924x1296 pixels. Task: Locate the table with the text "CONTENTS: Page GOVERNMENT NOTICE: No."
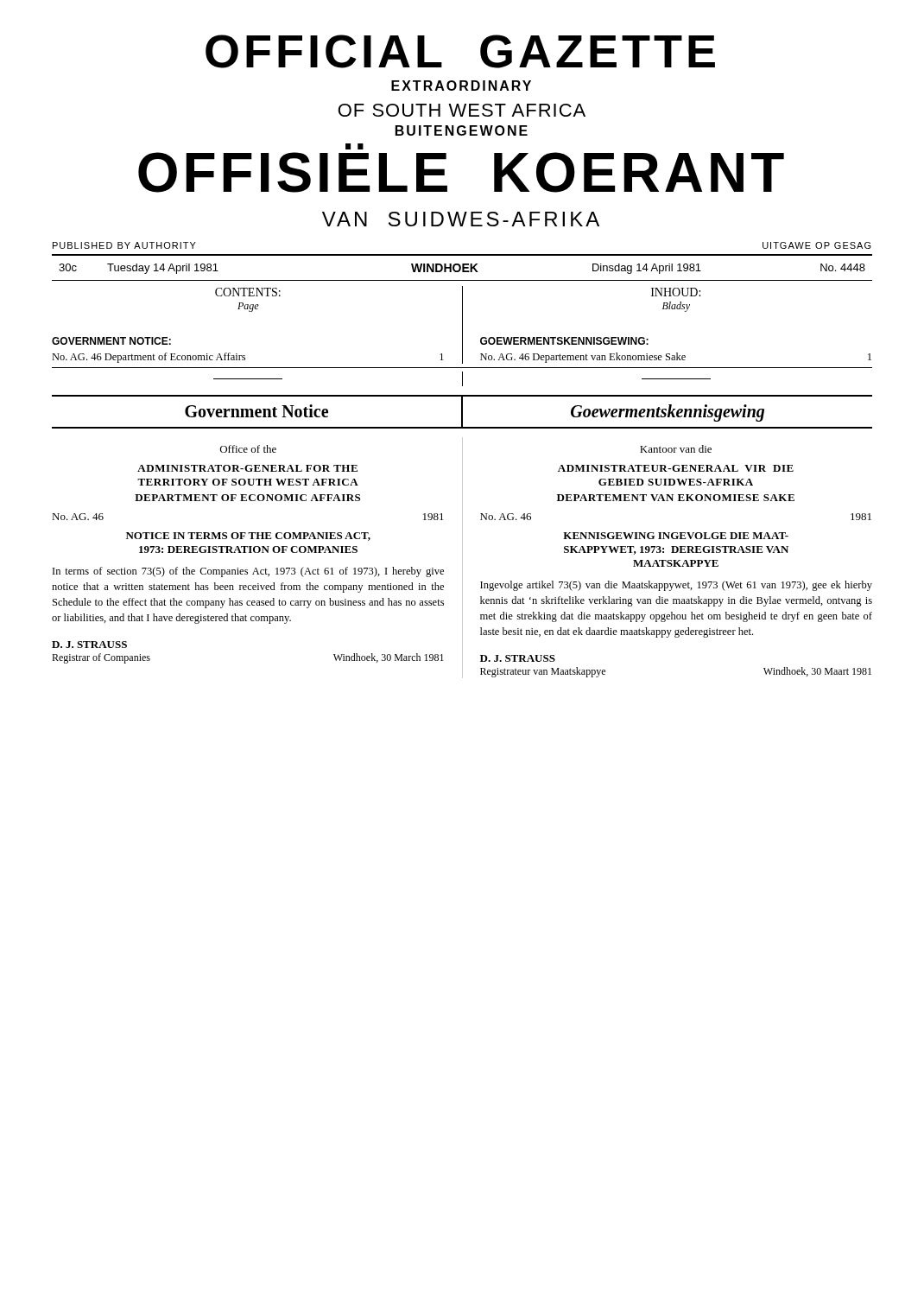click(x=462, y=324)
